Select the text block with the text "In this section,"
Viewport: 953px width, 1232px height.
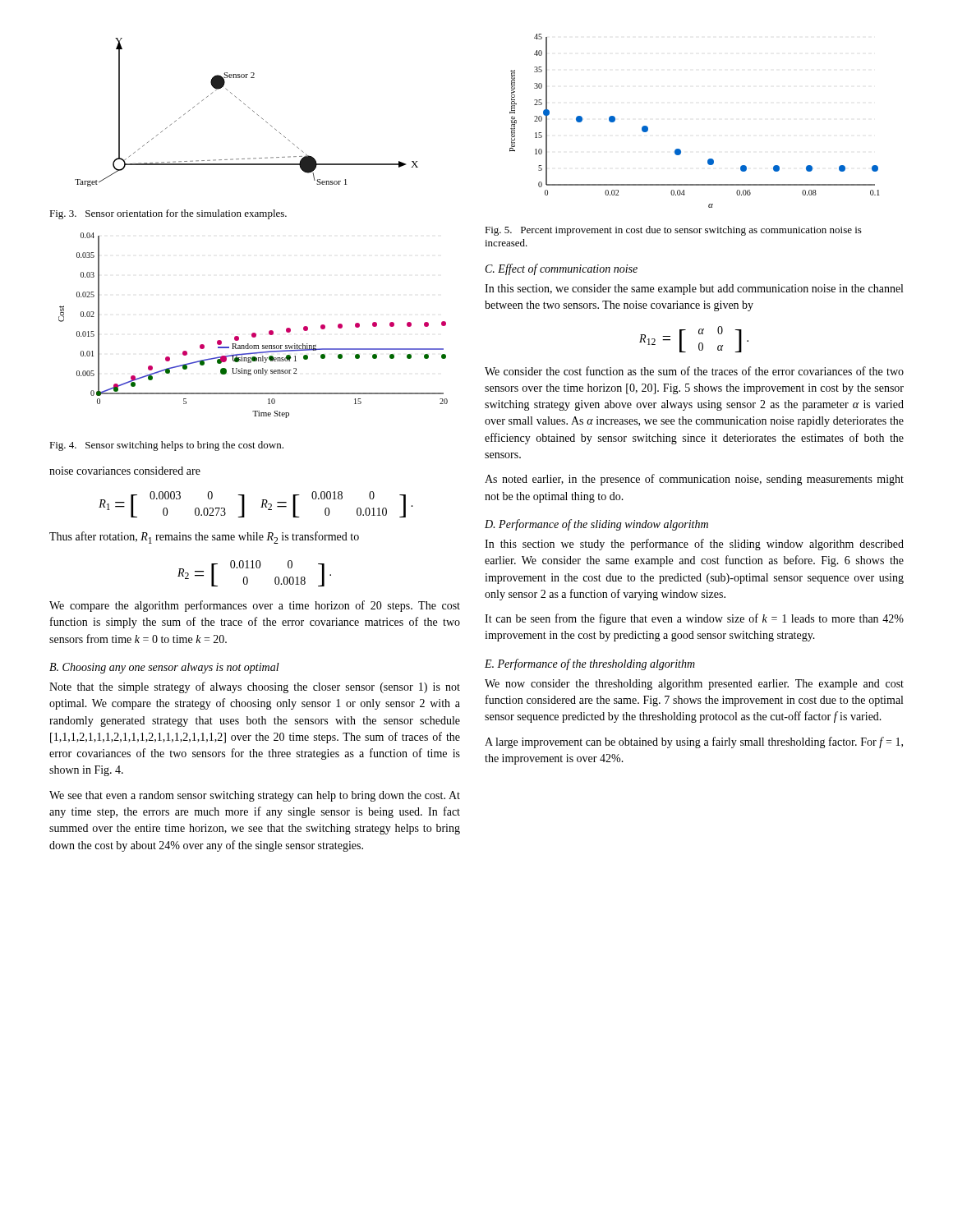tap(694, 297)
